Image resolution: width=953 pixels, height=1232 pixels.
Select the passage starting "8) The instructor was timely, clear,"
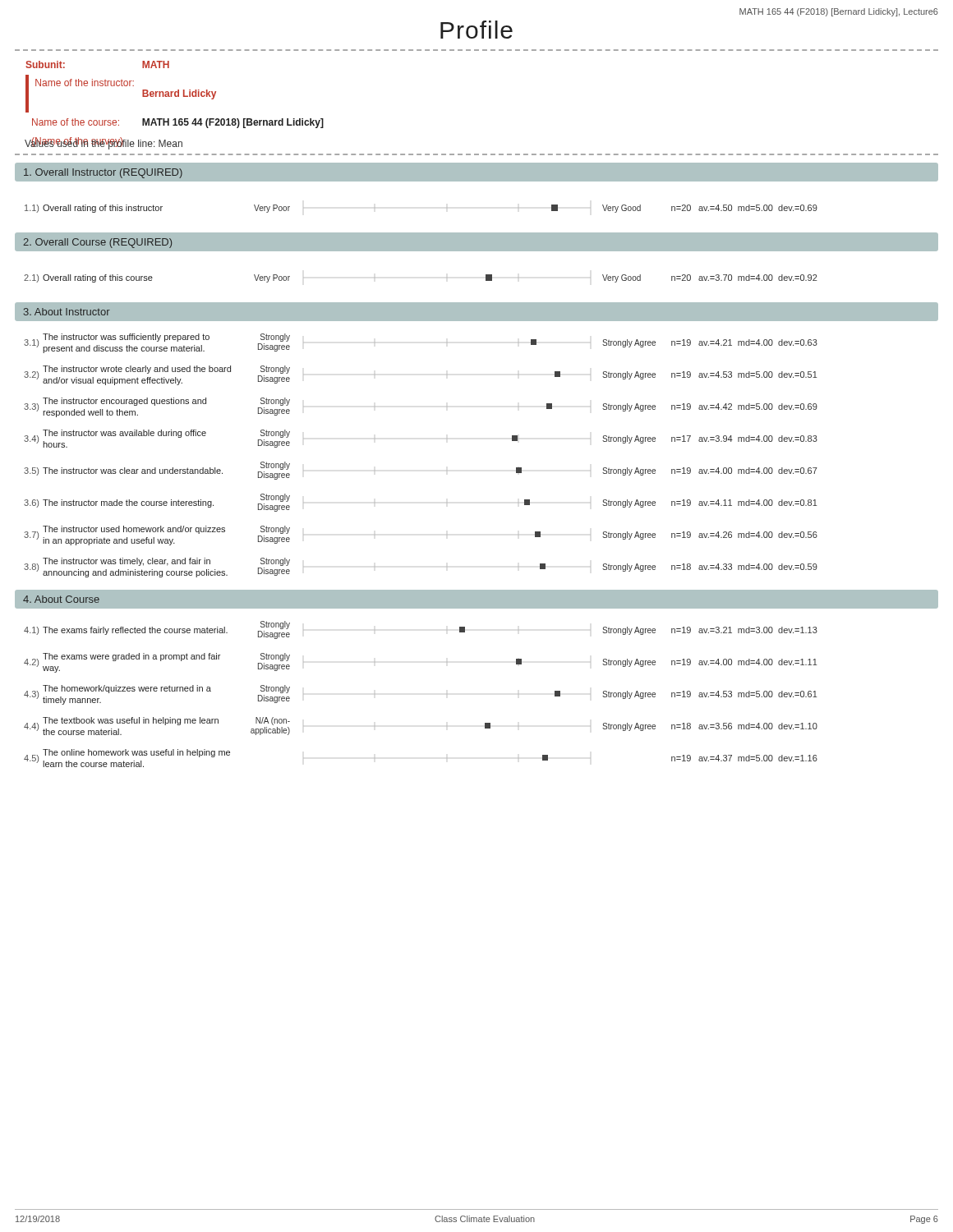[x=143, y=565]
